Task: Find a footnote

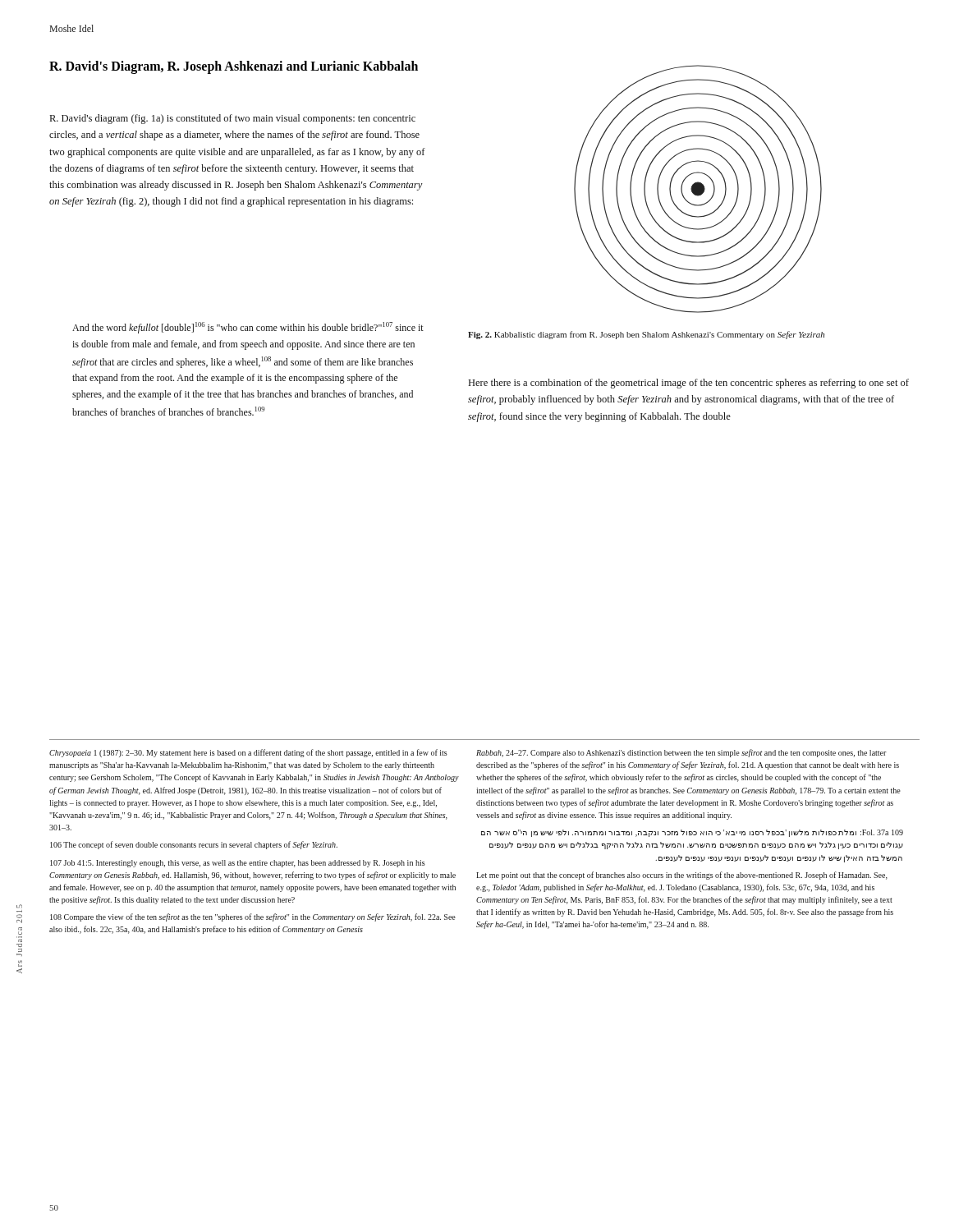Action: (x=484, y=844)
